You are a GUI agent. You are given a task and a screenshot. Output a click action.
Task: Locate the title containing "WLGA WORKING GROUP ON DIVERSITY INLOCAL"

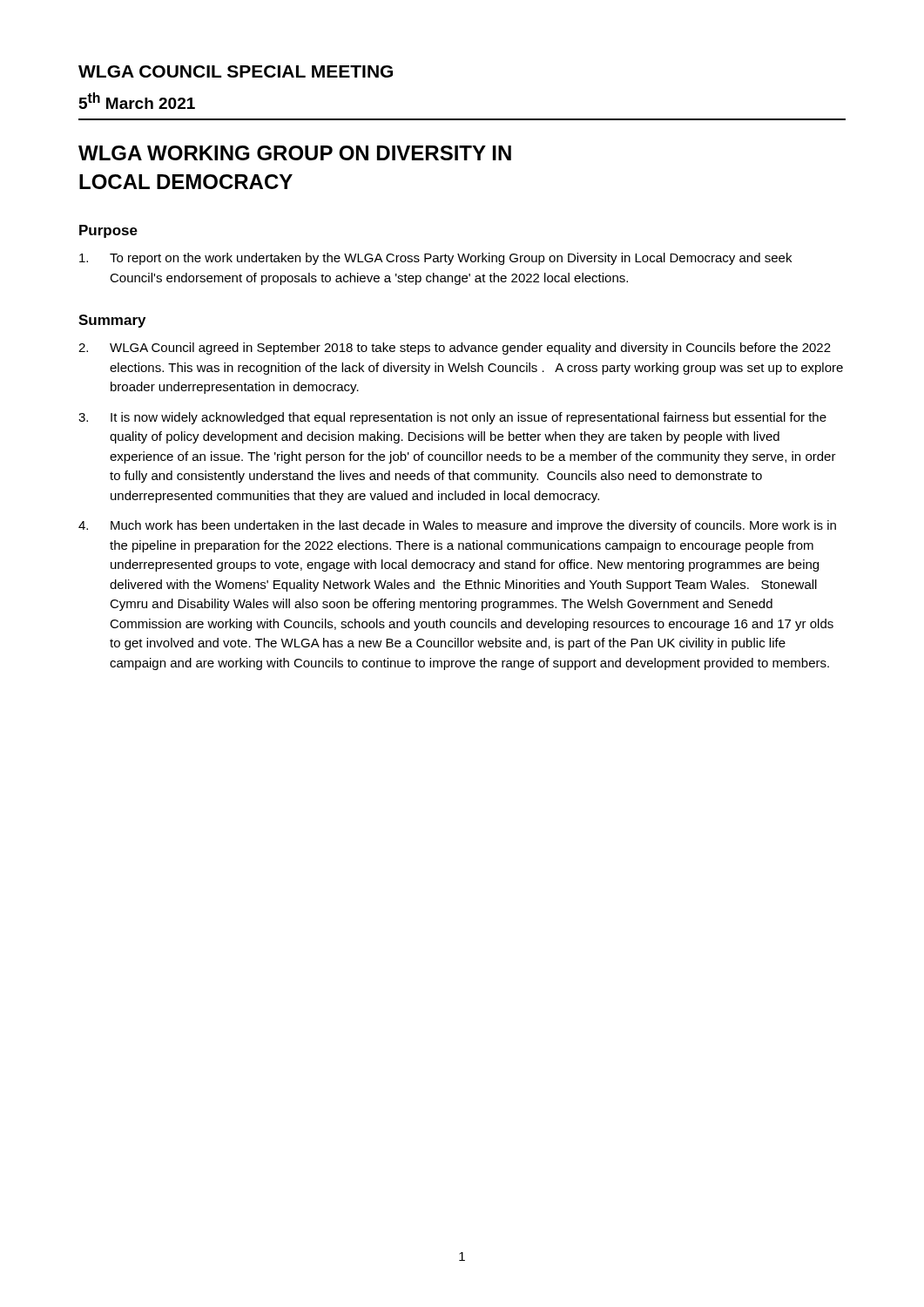point(295,167)
